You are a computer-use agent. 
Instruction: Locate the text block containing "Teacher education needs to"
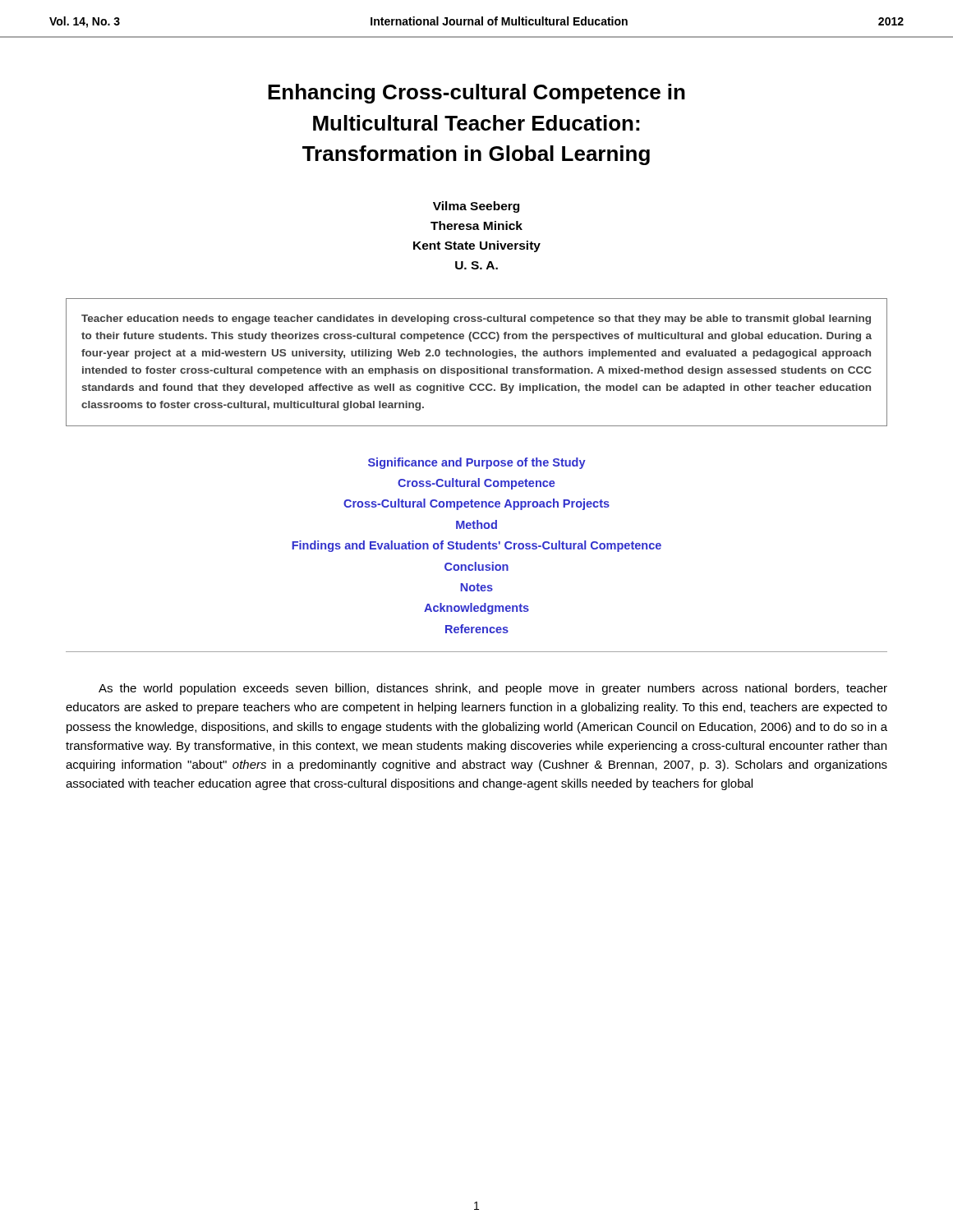476,362
